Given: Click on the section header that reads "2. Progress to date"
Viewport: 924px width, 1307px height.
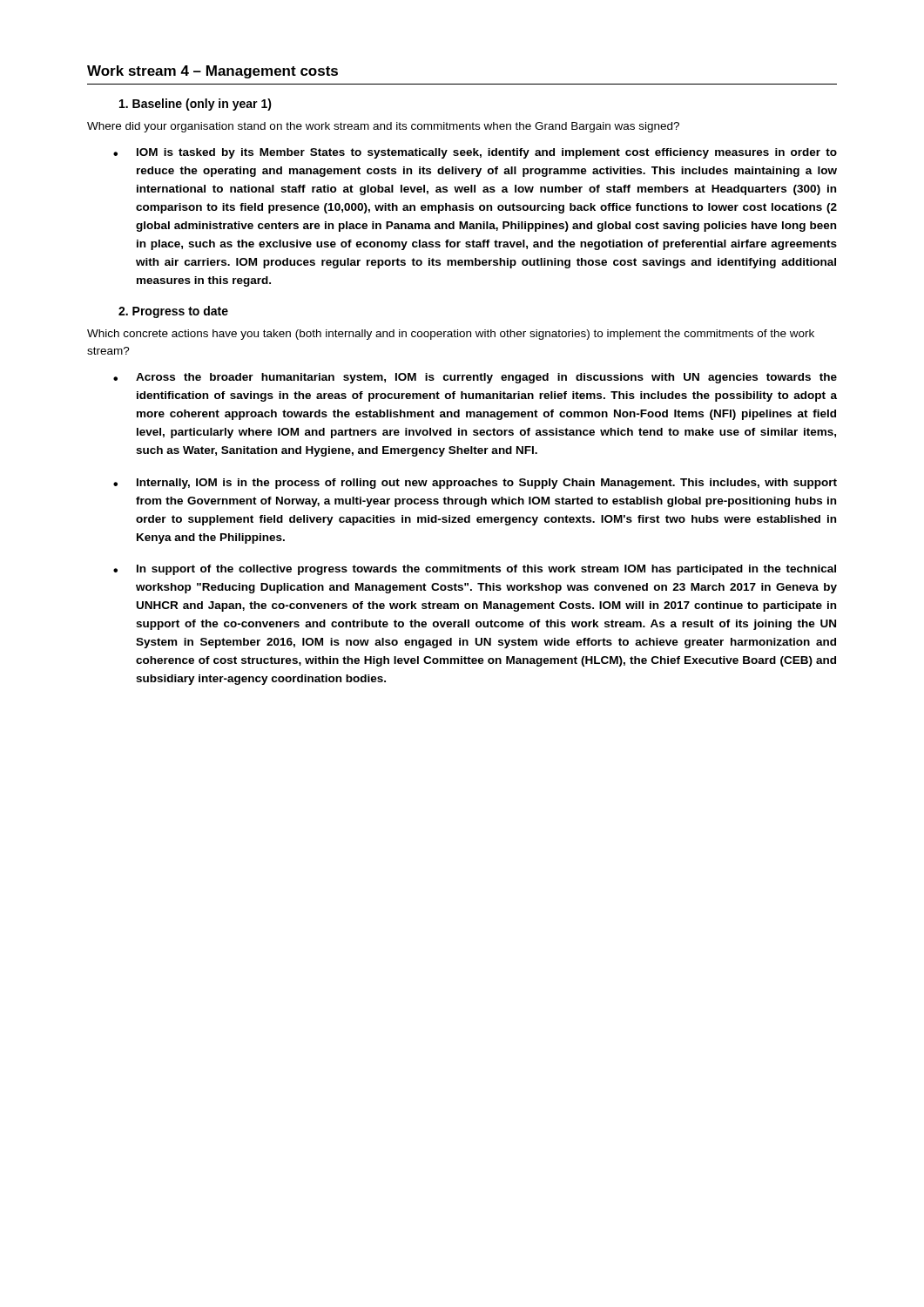Looking at the screenshot, I should click(173, 311).
